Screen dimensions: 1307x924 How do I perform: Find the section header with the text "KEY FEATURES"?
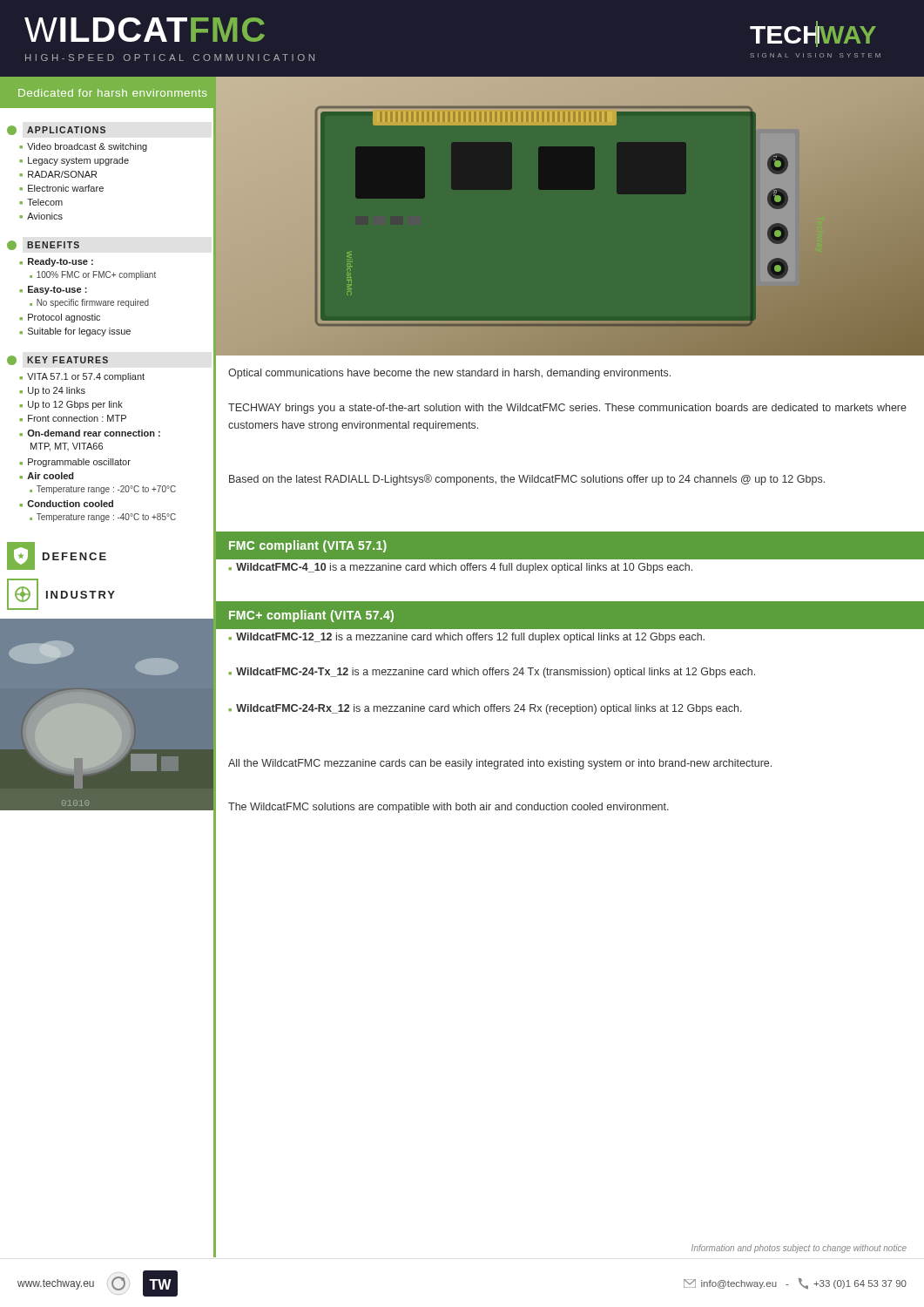[109, 360]
